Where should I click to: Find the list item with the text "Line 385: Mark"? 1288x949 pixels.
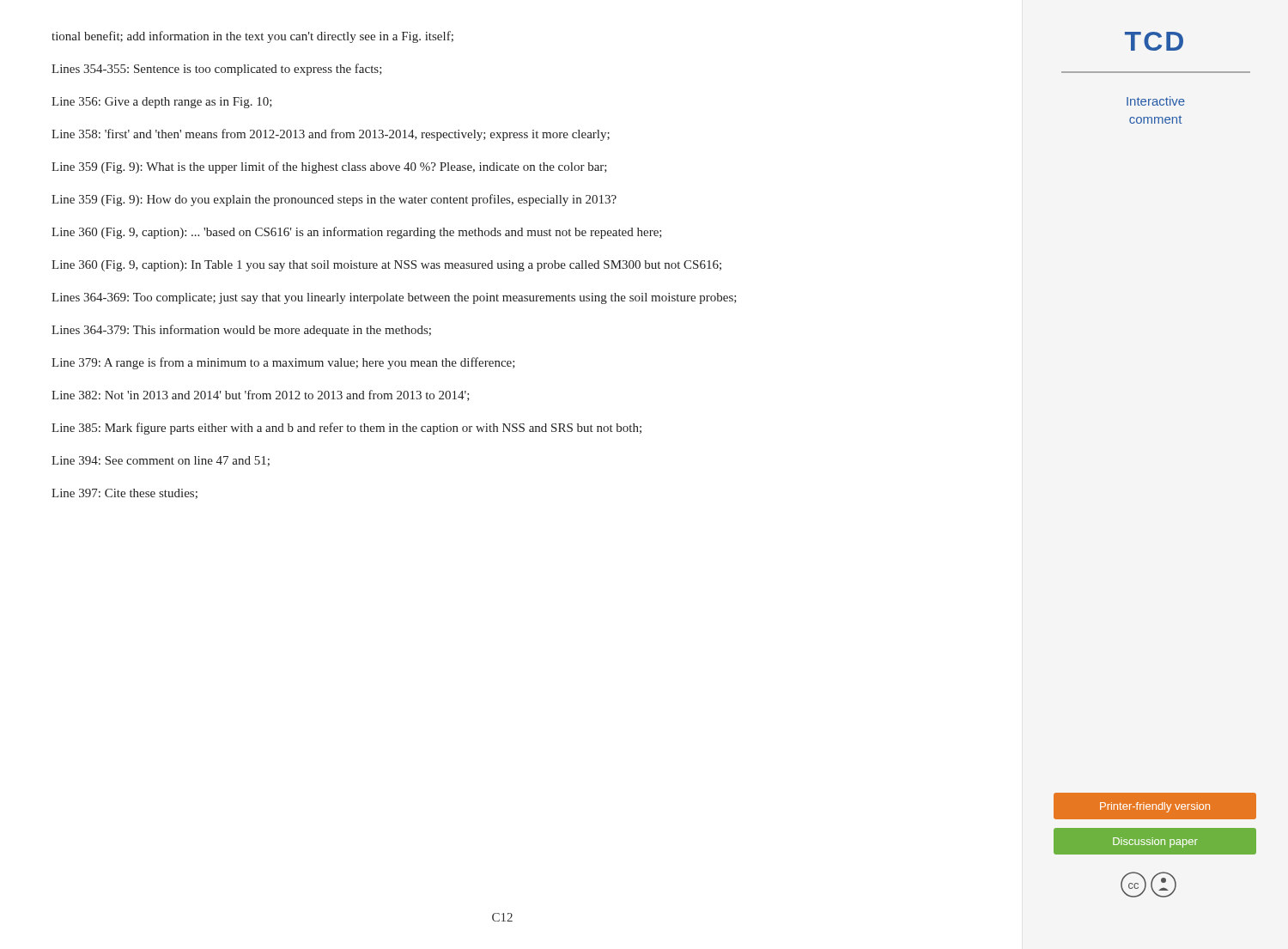(347, 428)
